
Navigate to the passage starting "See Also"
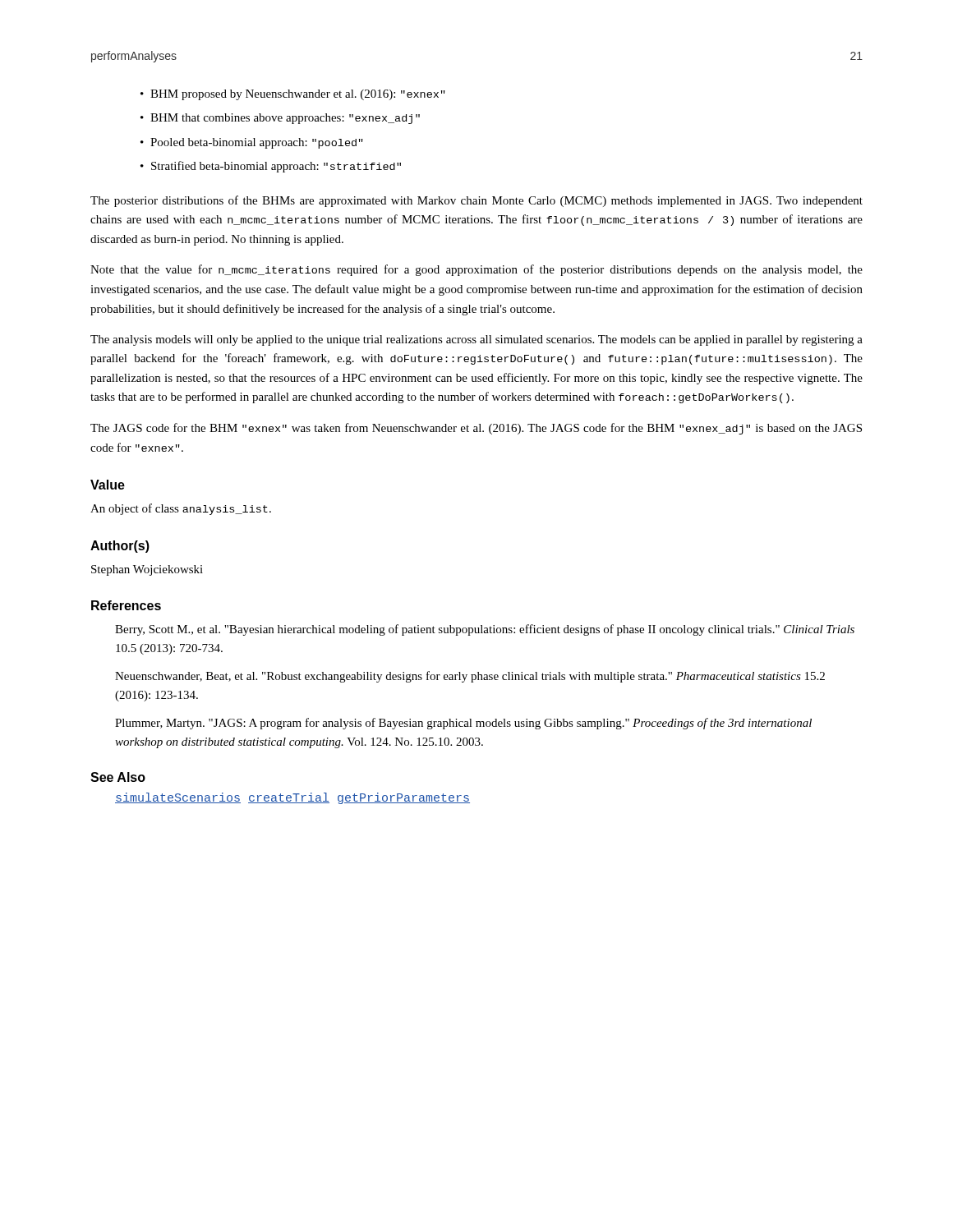tap(118, 778)
